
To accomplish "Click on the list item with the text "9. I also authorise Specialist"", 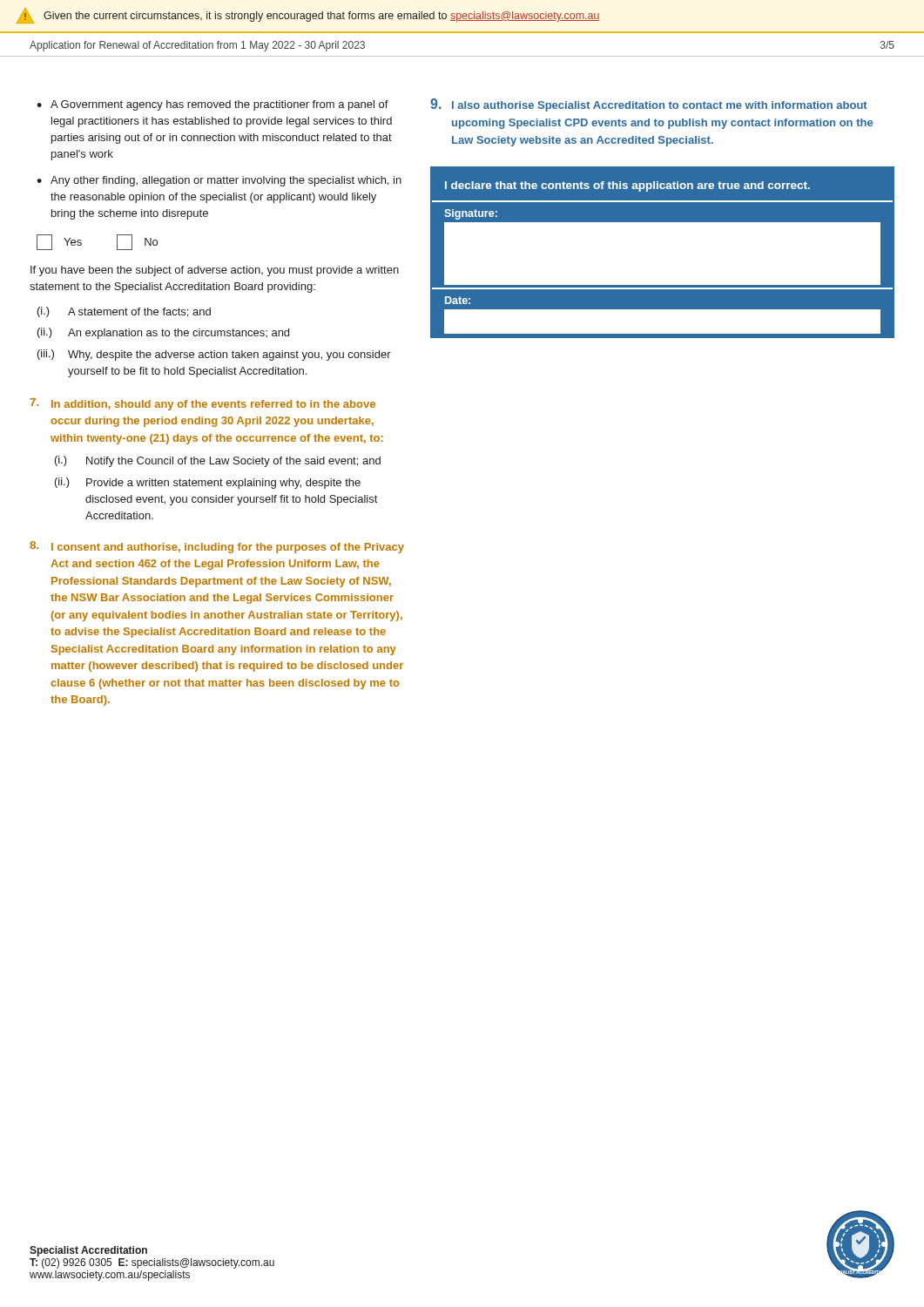I will (x=662, y=123).
